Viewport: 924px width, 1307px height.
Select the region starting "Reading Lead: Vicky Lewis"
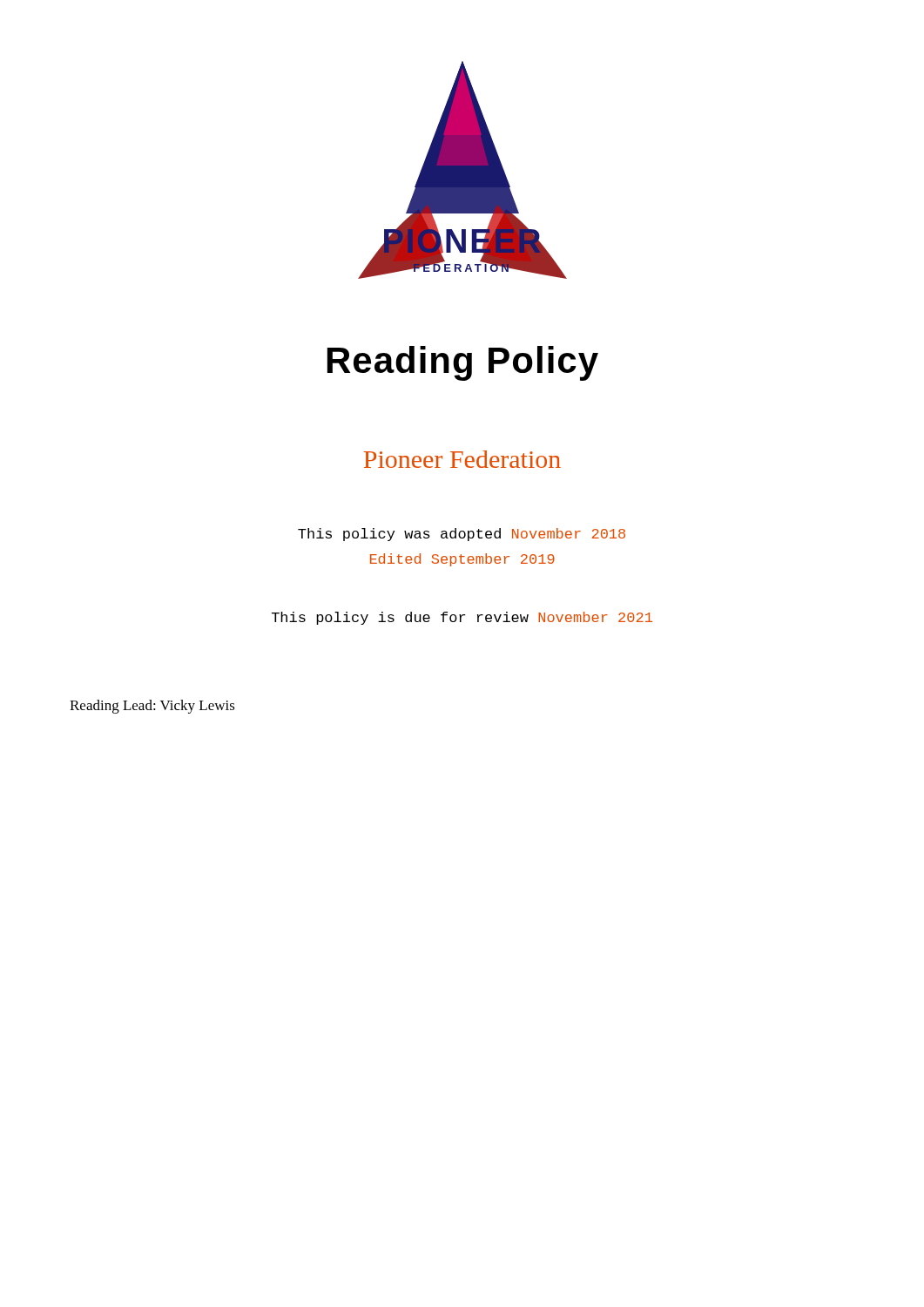point(152,705)
